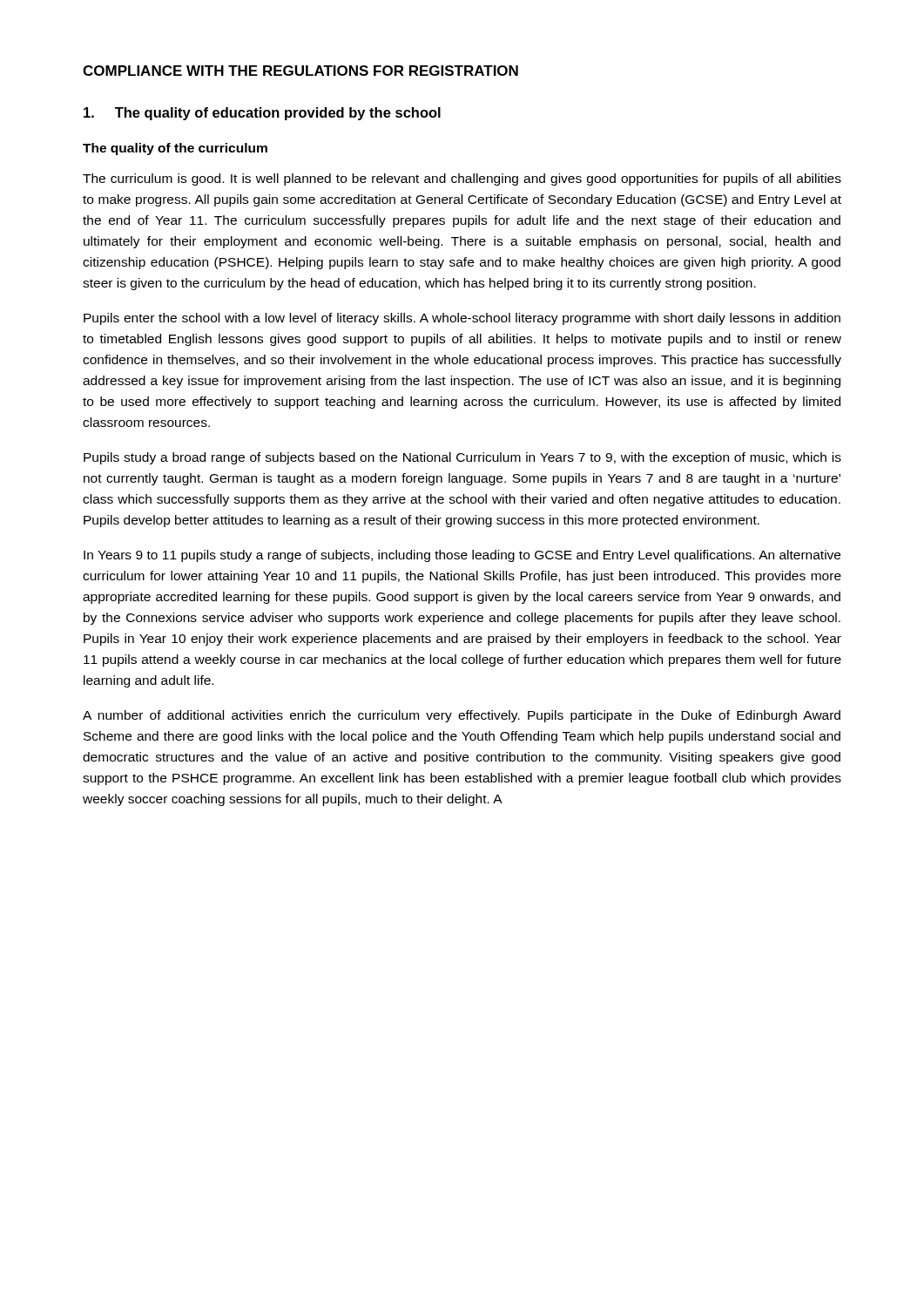924x1307 pixels.
Task: Locate the region starting "Pupils enter the school with a low level"
Action: (x=462, y=370)
